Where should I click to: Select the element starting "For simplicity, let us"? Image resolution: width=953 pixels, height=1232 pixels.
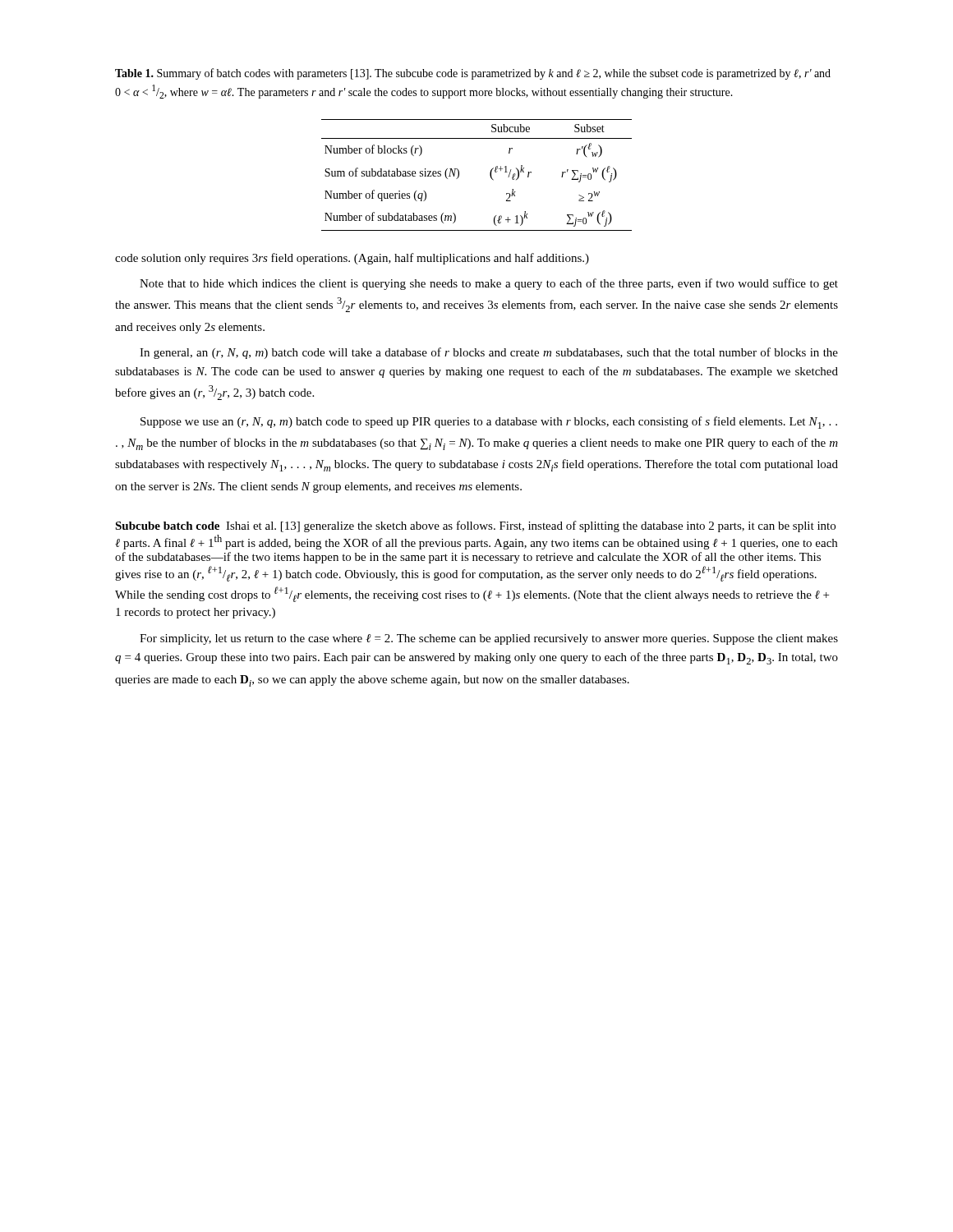[x=476, y=660]
